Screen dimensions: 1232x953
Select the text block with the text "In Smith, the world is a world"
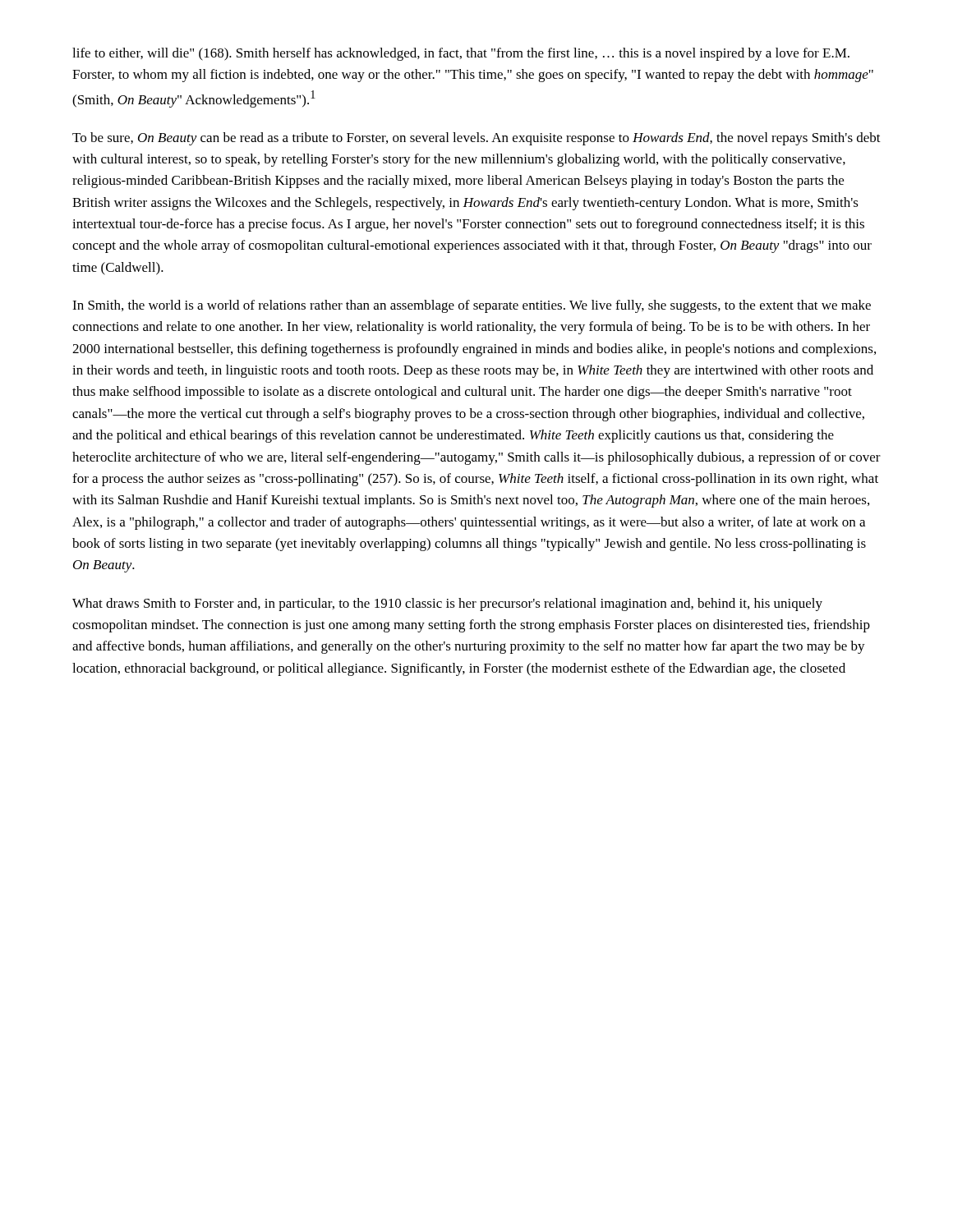click(476, 435)
